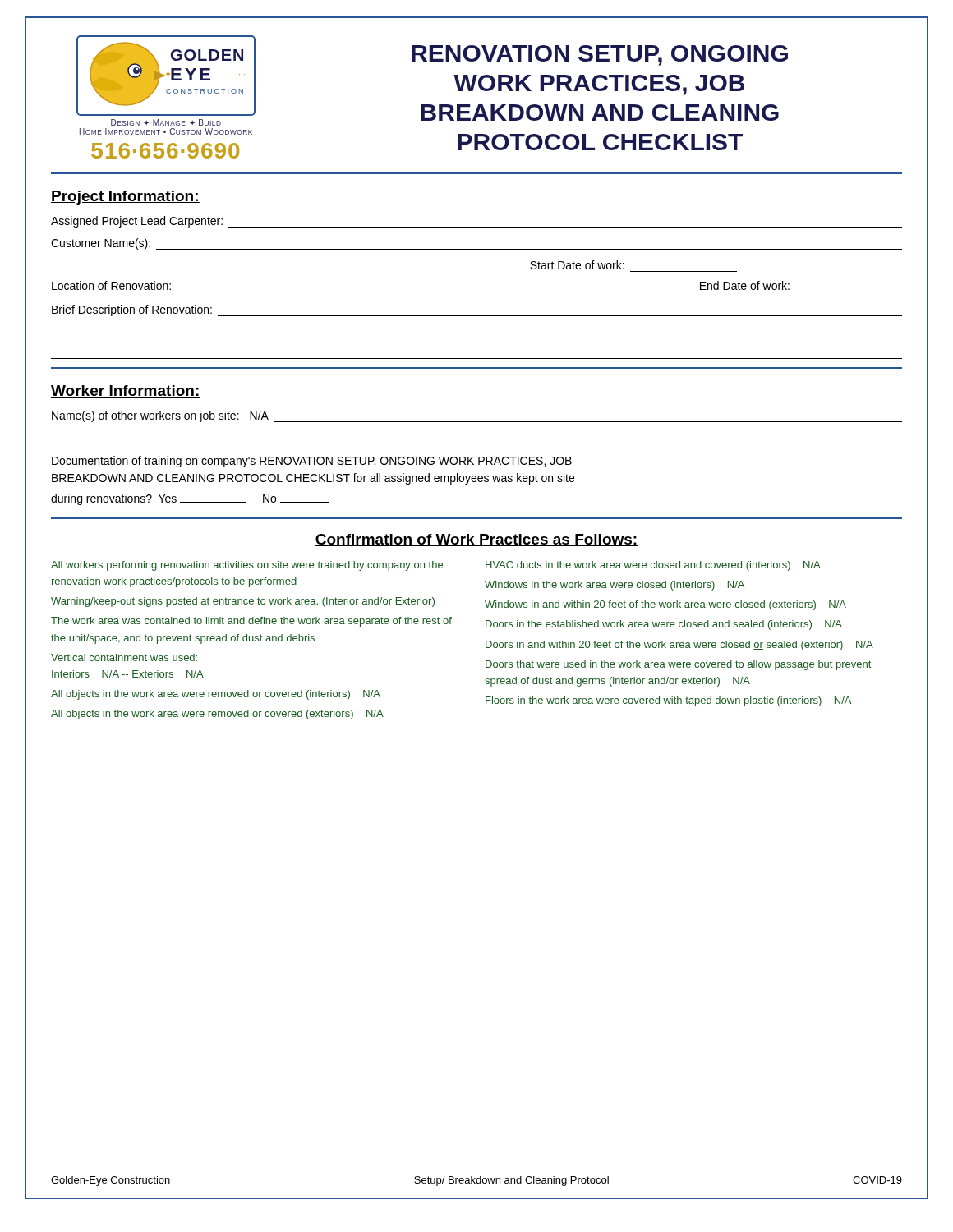The height and width of the screenshot is (1232, 953).
Task: Click on the list item with the text "Windows in the"
Action: pos(693,585)
